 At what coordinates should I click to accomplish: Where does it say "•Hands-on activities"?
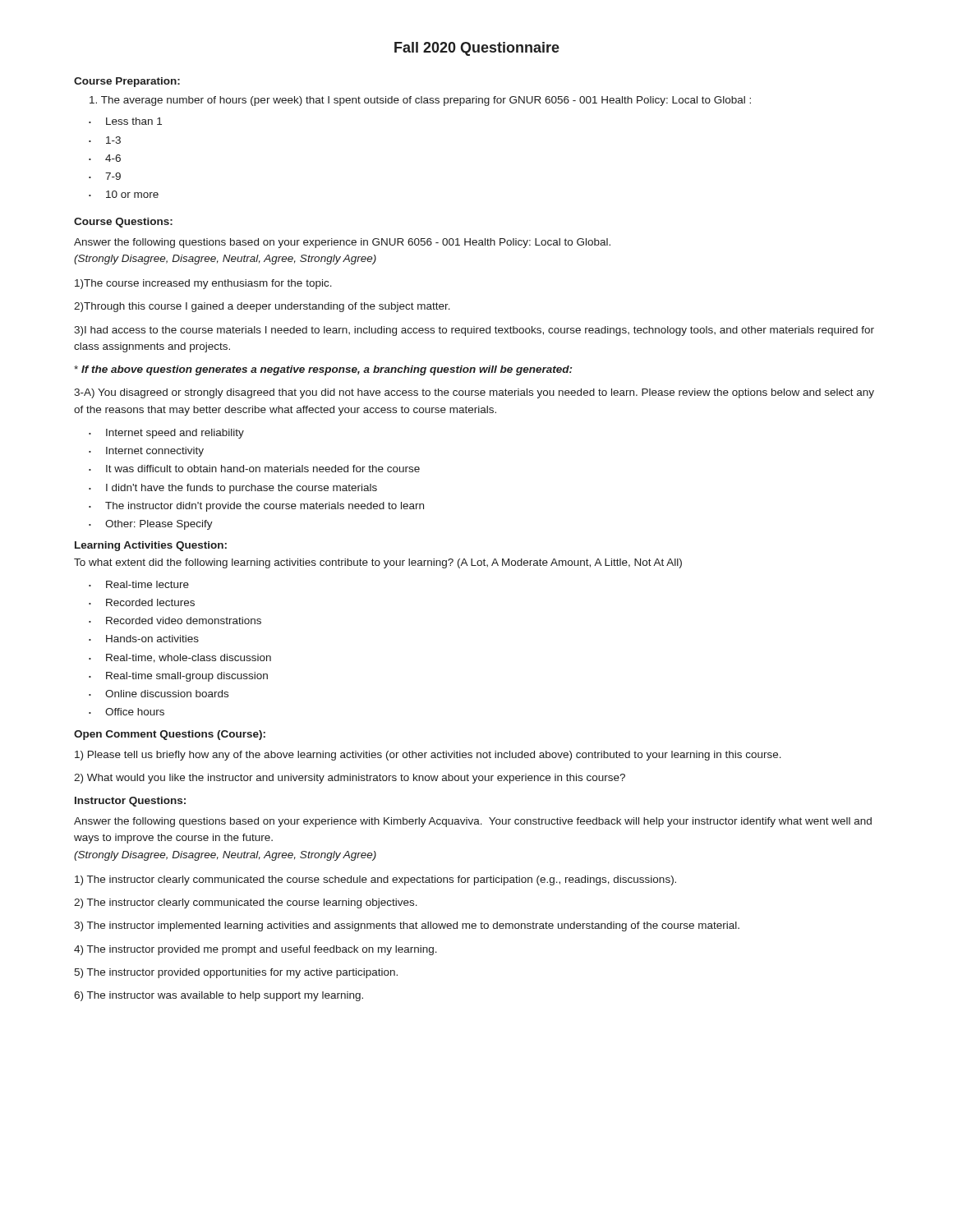click(144, 639)
